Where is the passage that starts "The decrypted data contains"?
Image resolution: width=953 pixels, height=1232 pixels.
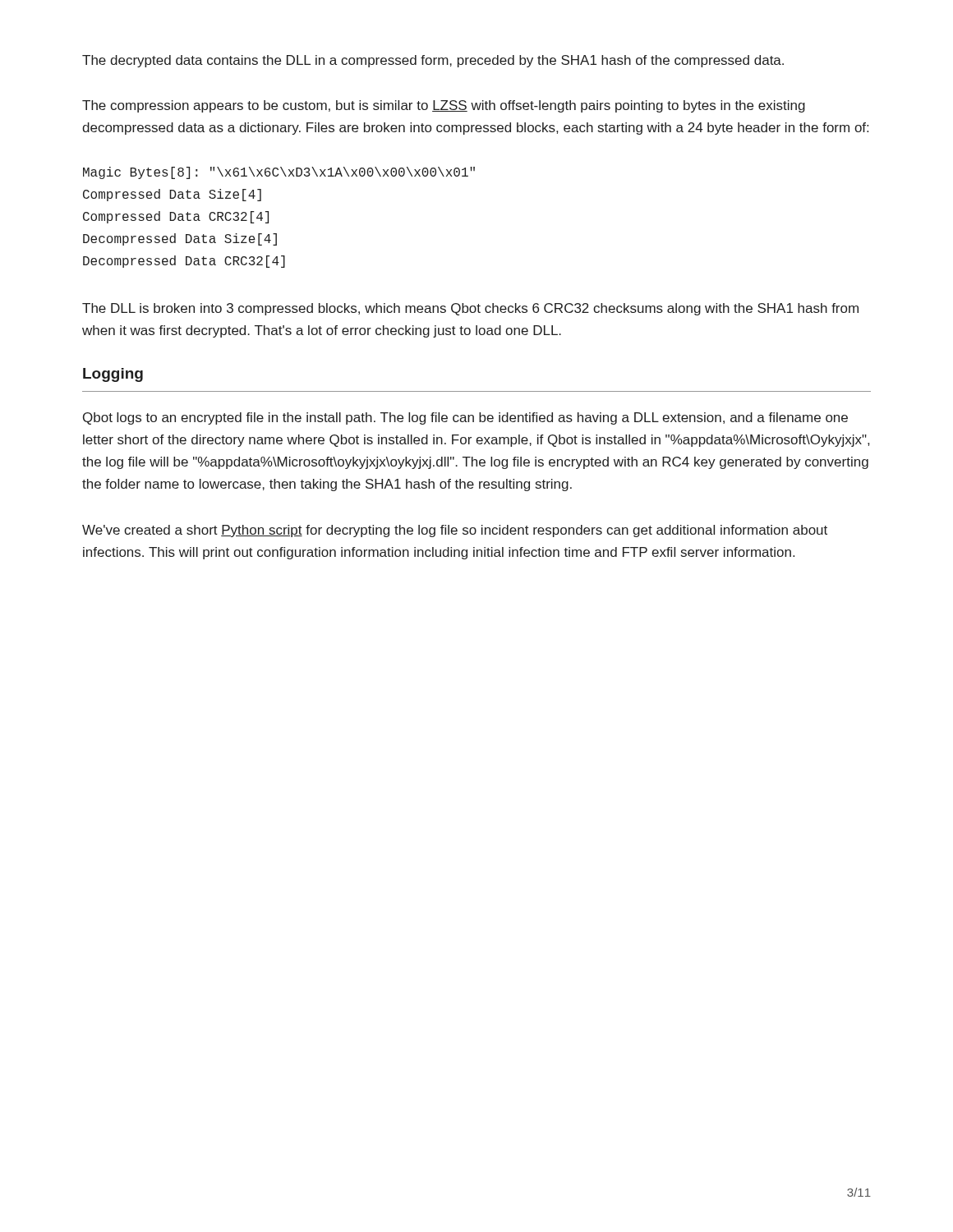click(x=434, y=60)
